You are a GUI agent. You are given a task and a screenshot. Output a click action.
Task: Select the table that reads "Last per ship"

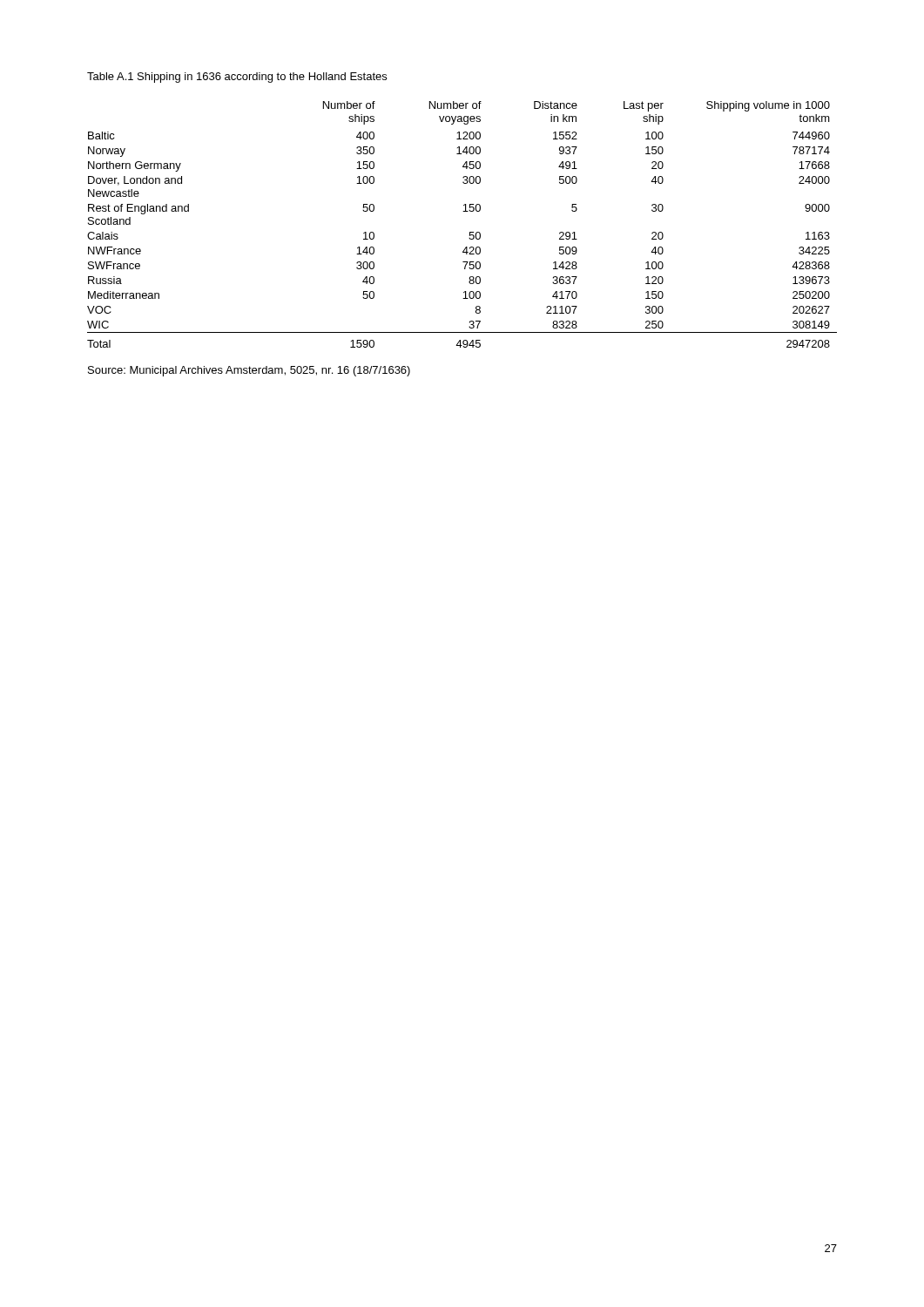click(462, 224)
